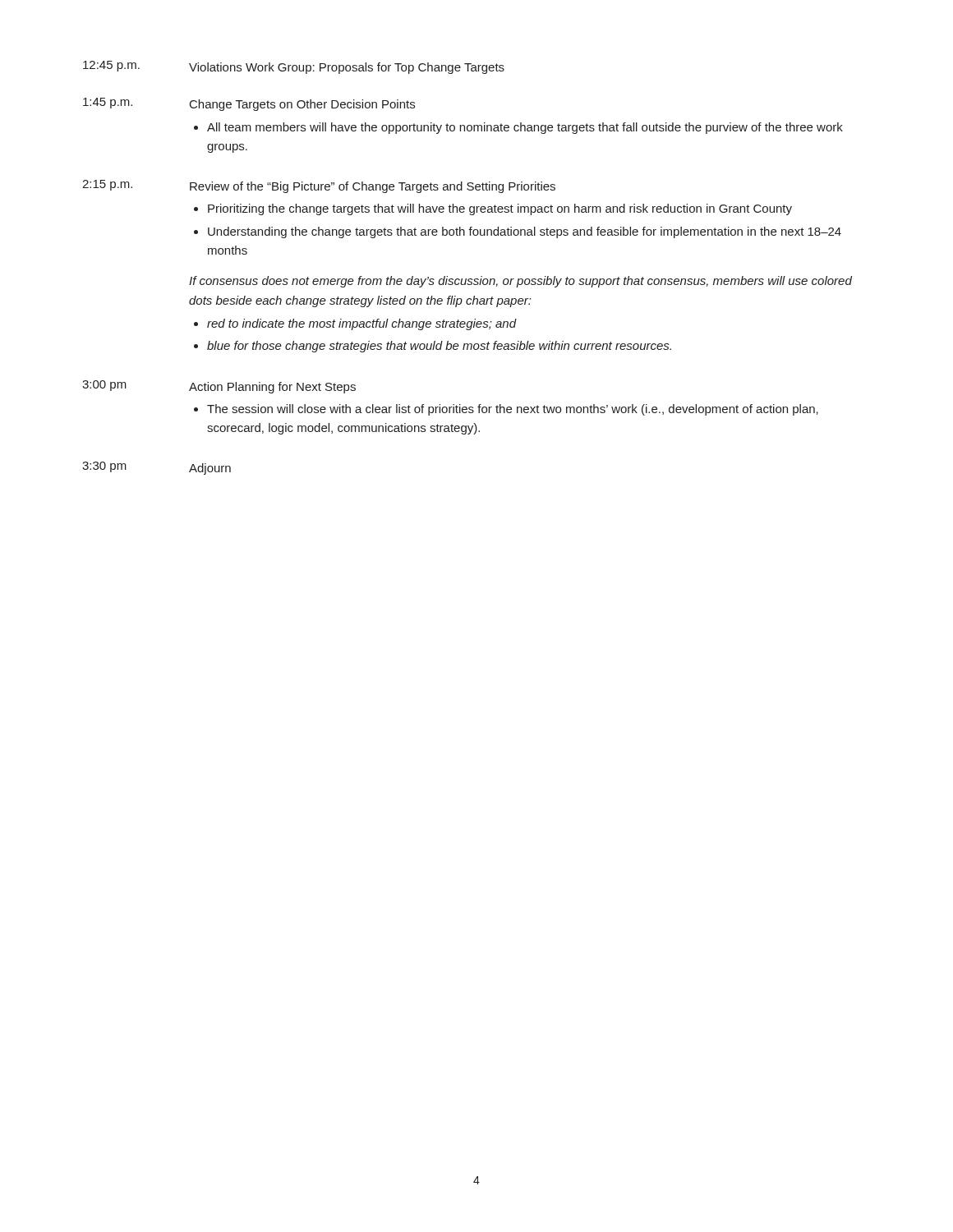Locate the element starting "3:30 pm"
953x1232 pixels.
coord(104,466)
